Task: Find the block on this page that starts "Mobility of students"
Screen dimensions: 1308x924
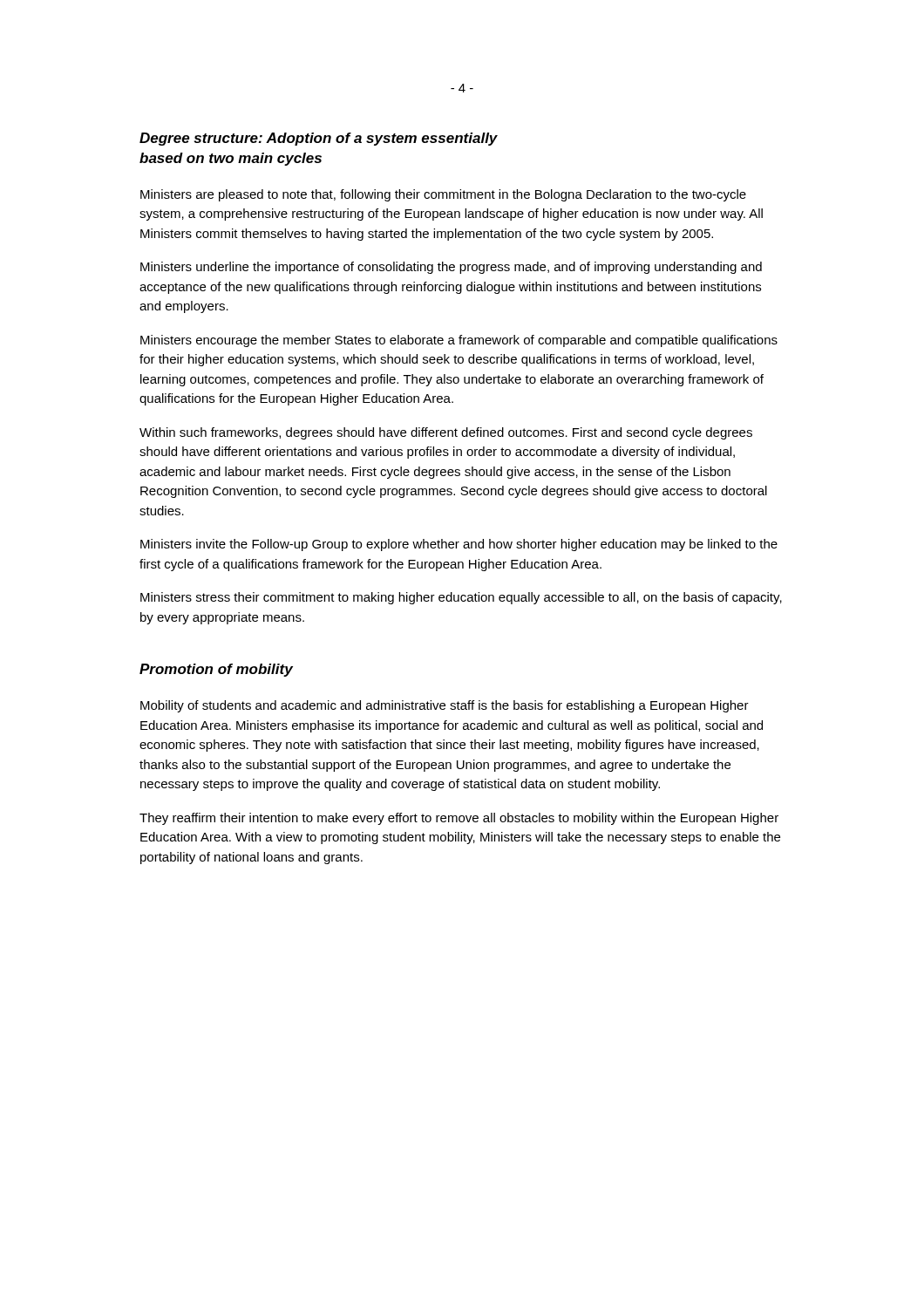Action: pyautogui.click(x=452, y=744)
